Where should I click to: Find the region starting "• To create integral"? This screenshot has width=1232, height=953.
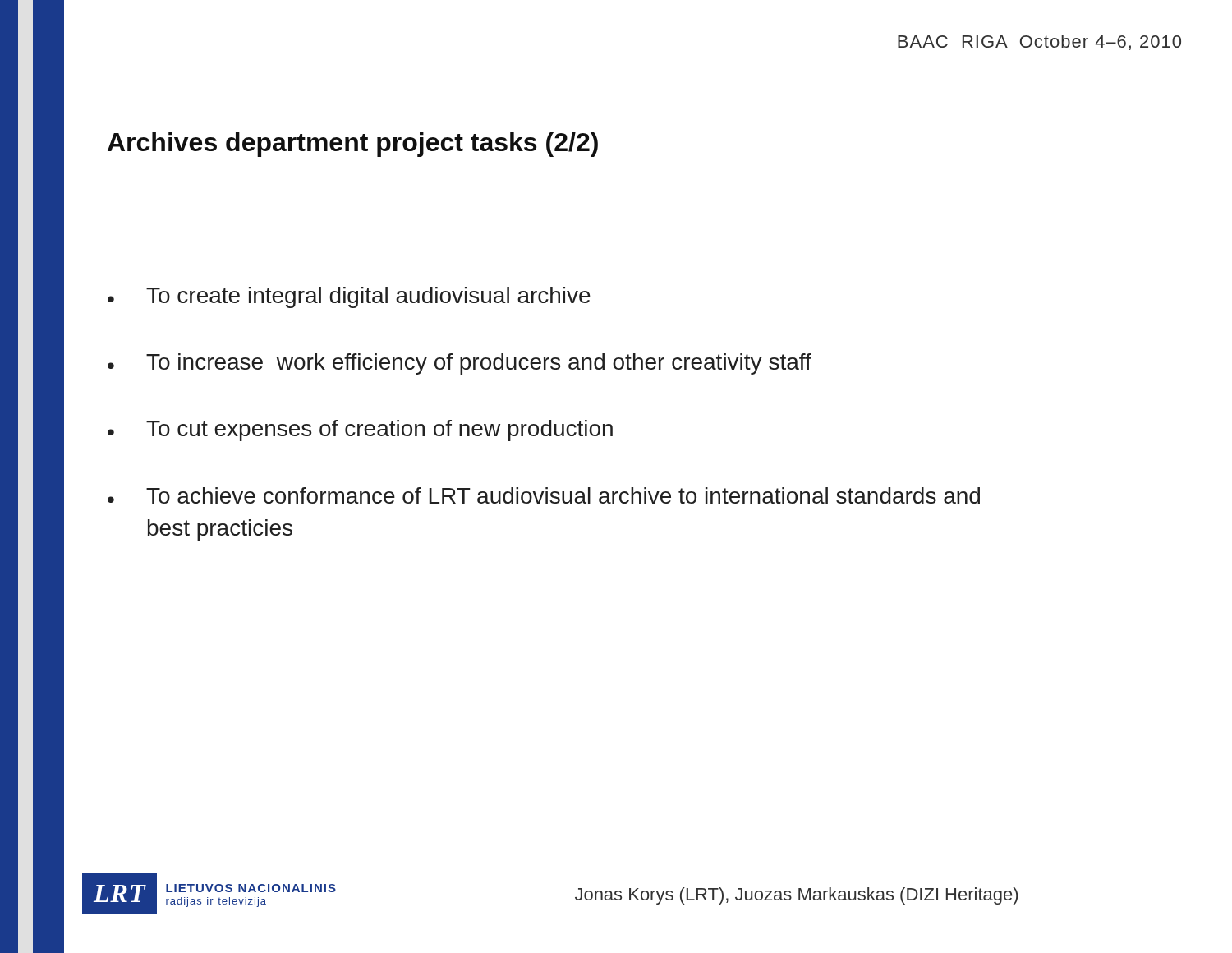pyautogui.click(x=349, y=297)
